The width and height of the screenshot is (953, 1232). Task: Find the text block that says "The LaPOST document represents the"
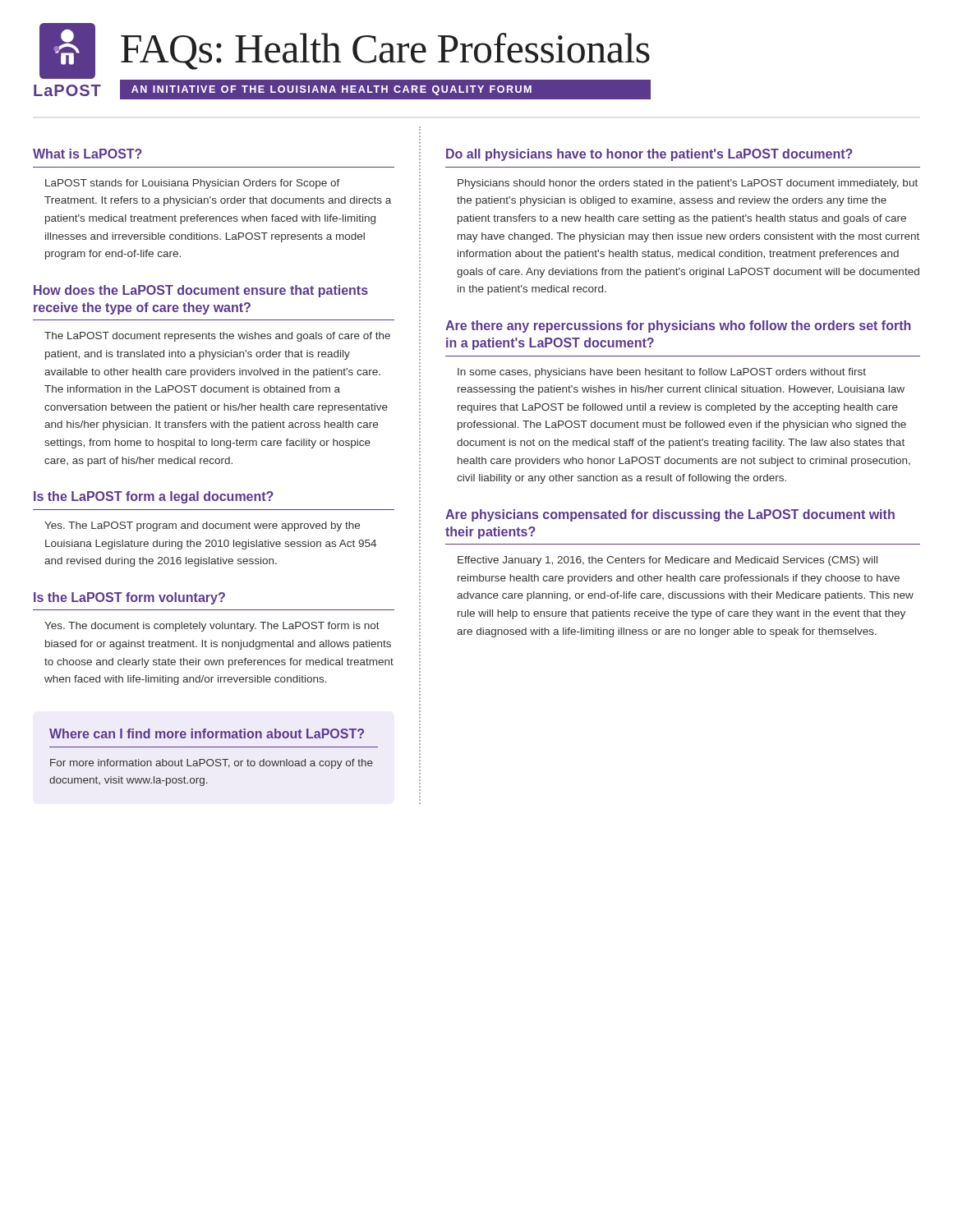click(x=219, y=398)
